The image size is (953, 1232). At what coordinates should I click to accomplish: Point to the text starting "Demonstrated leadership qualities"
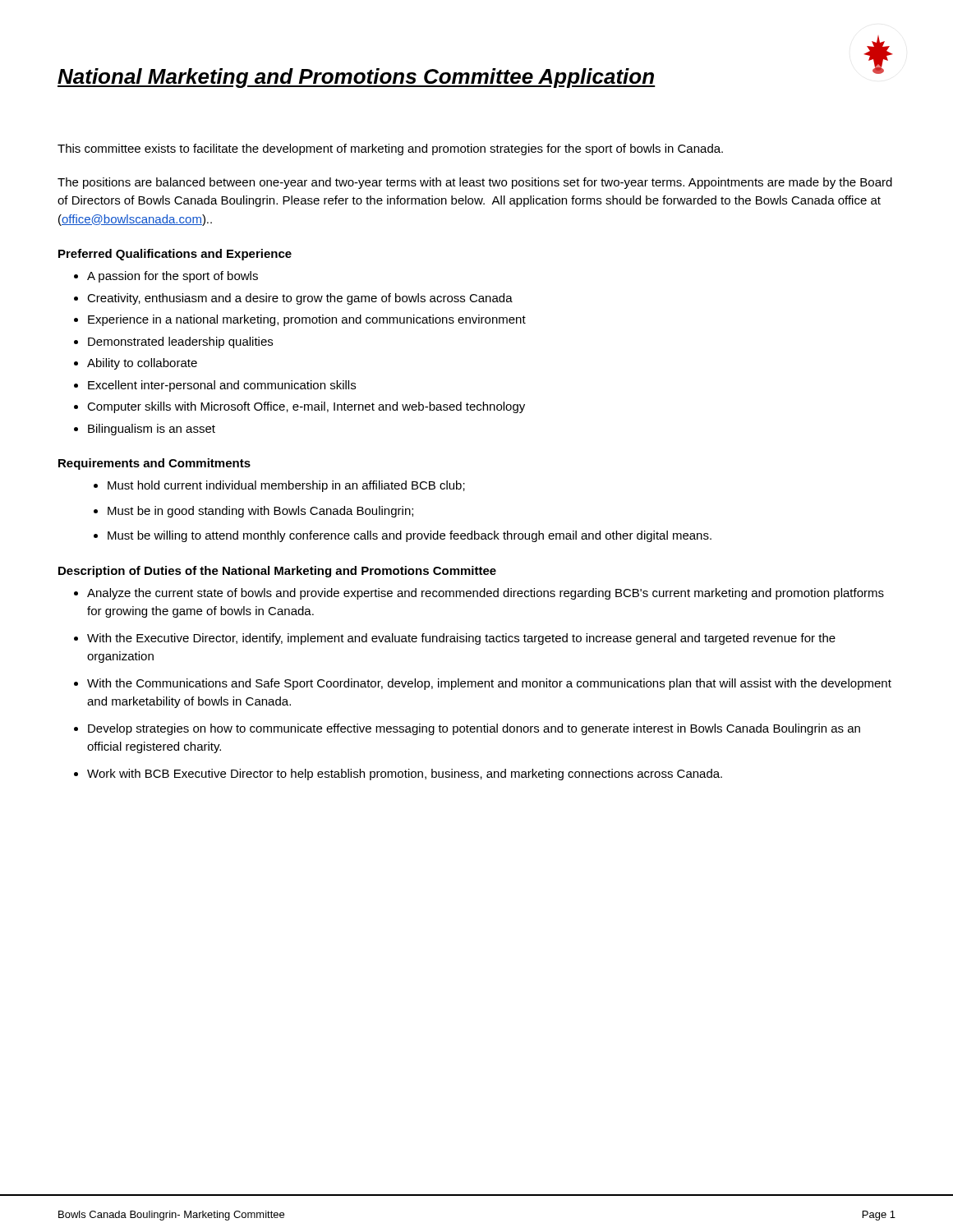point(180,341)
